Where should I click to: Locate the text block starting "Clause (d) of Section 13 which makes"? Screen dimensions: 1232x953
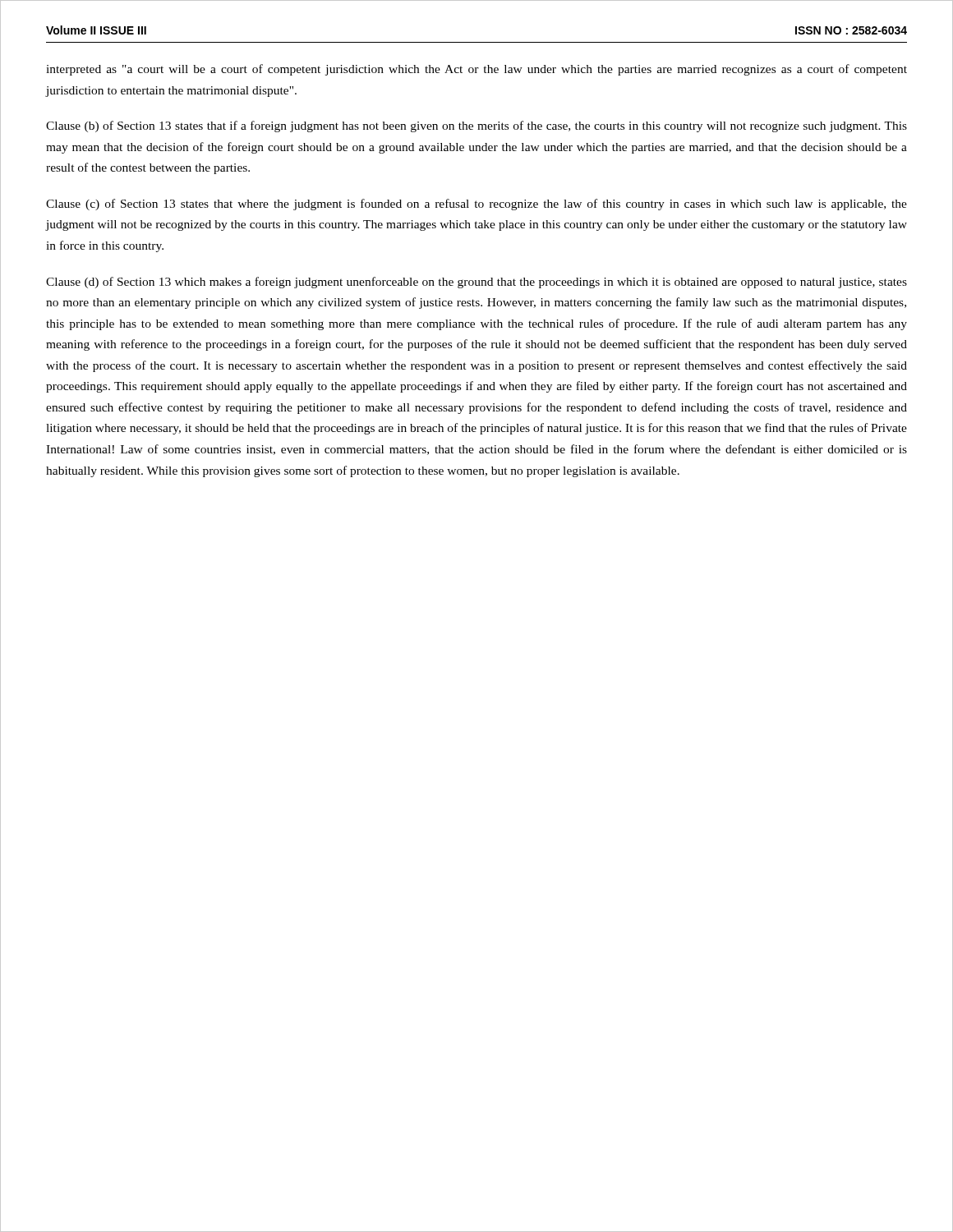(x=476, y=375)
